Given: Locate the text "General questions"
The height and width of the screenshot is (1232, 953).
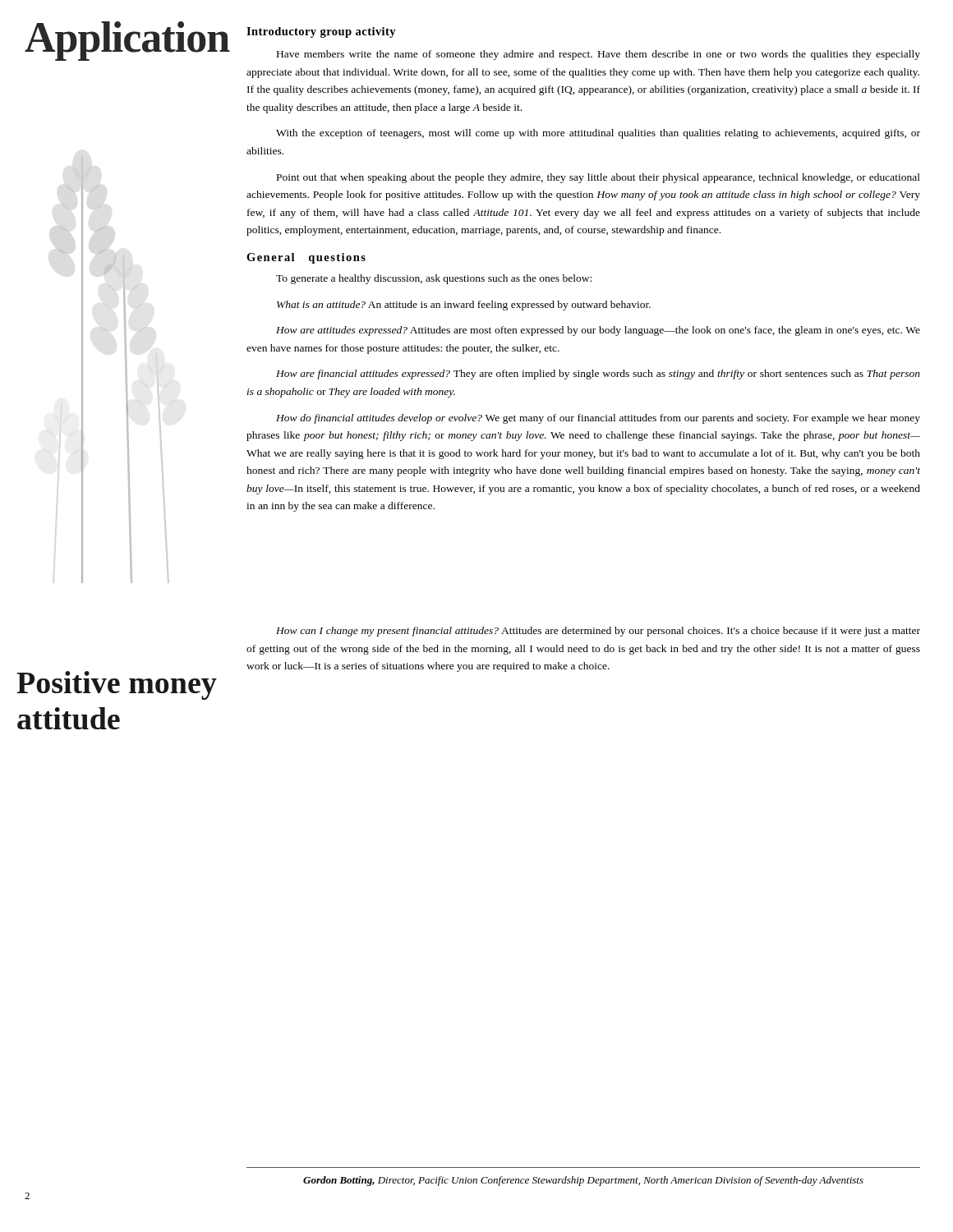Looking at the screenshot, I should point(307,257).
